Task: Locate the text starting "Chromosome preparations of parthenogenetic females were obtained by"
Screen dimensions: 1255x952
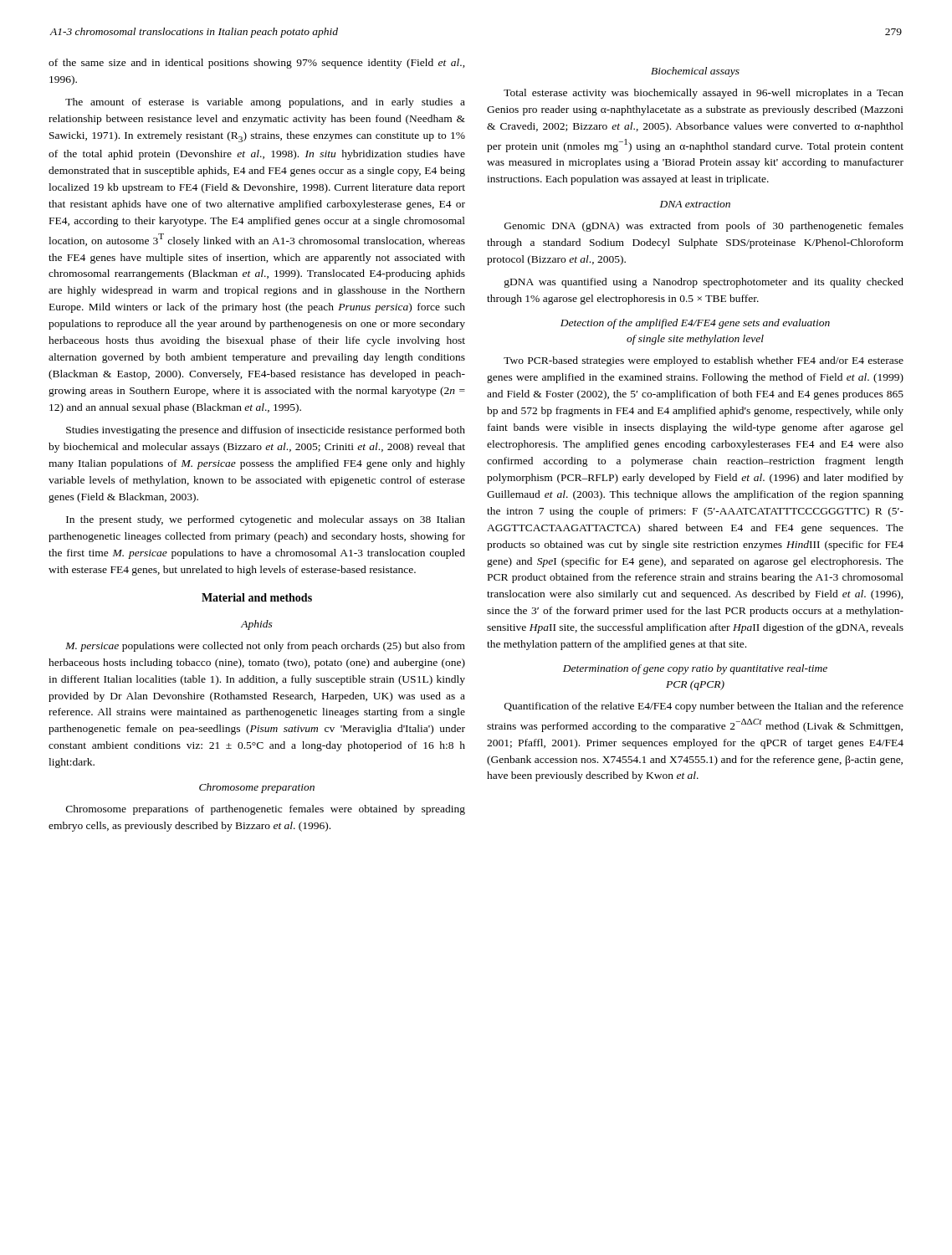Action: 257,818
